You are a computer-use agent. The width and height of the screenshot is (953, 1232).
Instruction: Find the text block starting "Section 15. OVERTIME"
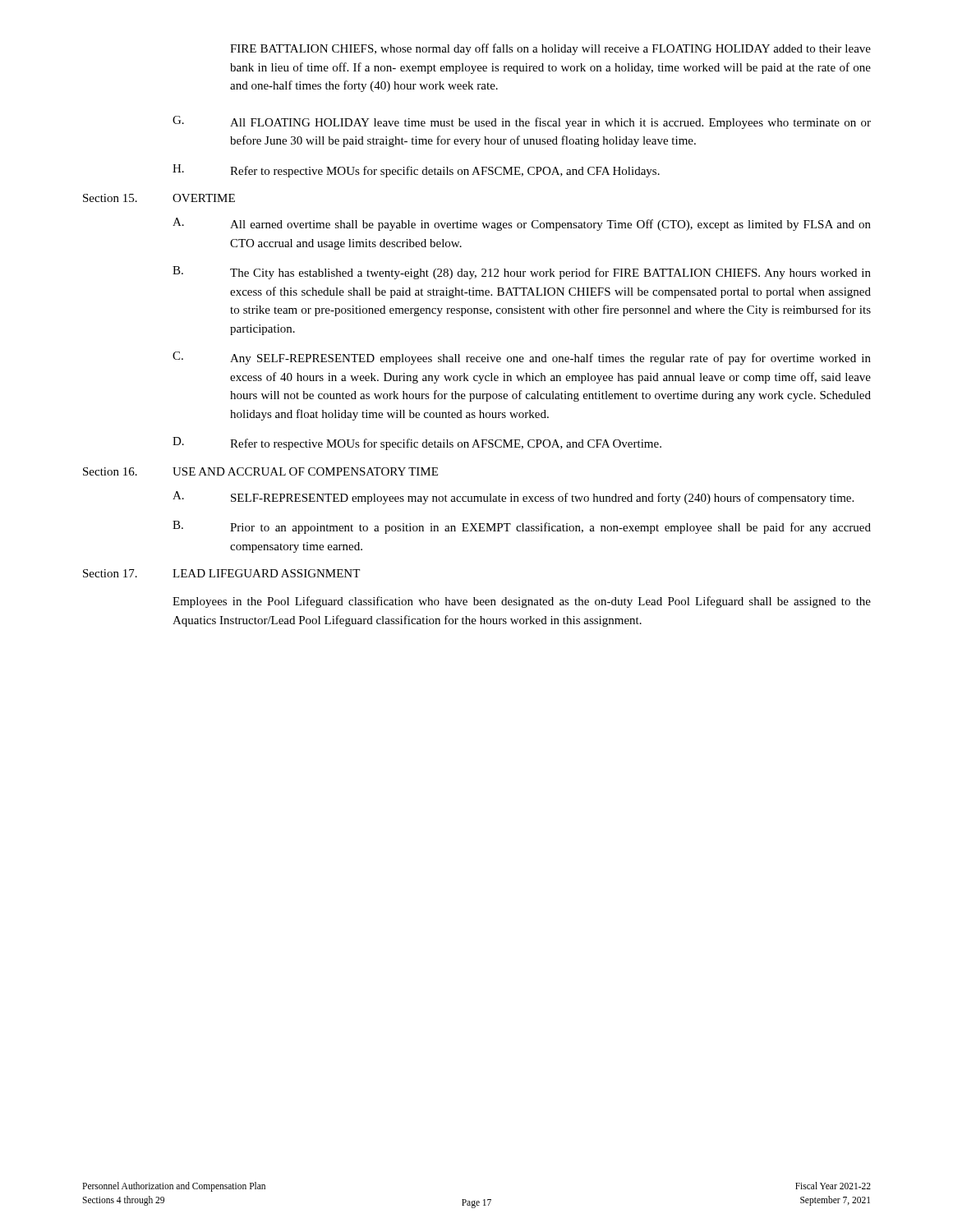point(106,198)
